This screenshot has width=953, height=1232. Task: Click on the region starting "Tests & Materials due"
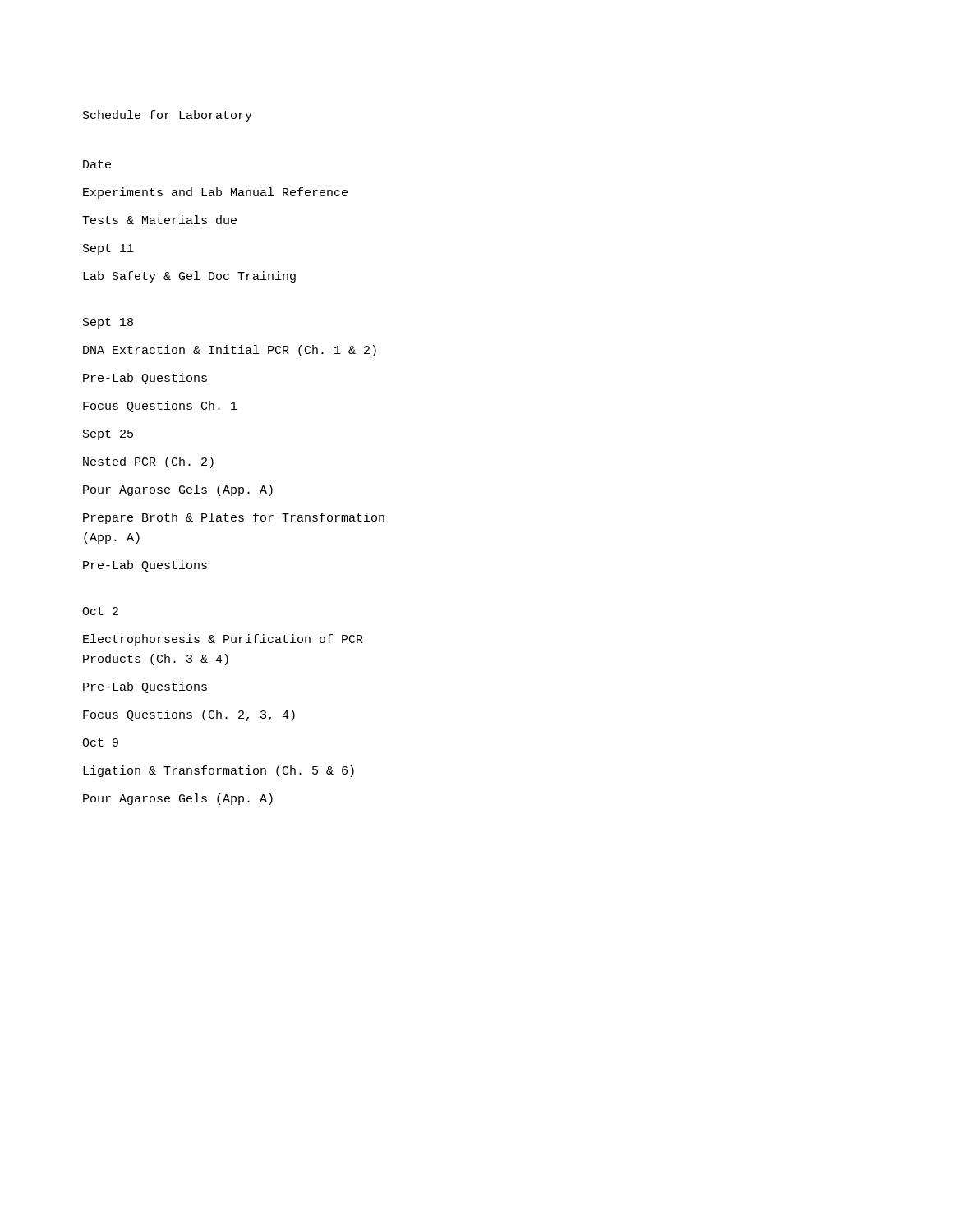160,221
